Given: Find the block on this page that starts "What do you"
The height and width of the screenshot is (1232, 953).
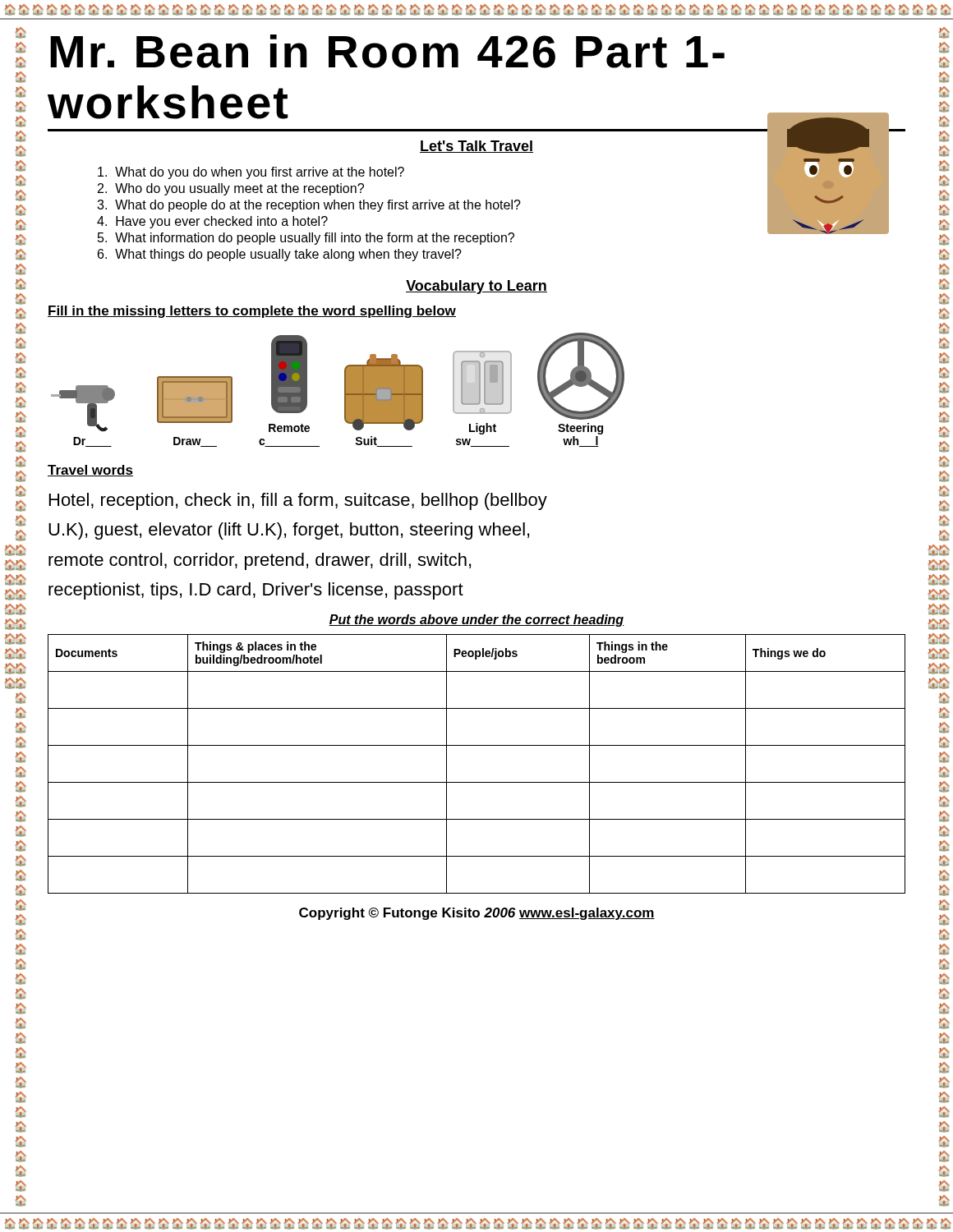Looking at the screenshot, I should [251, 172].
